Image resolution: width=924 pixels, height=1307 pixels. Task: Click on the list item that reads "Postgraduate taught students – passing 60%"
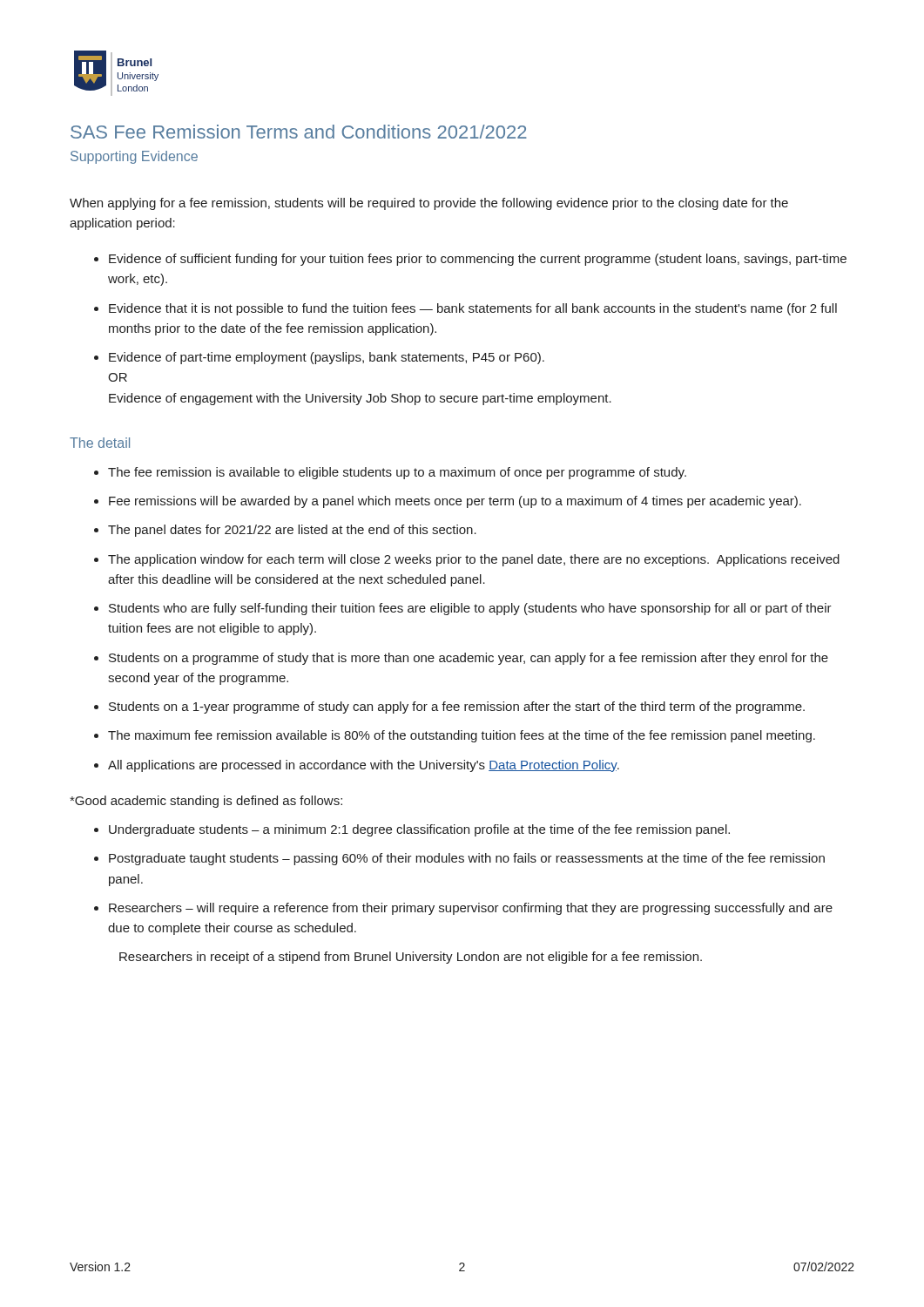pyautogui.click(x=467, y=868)
